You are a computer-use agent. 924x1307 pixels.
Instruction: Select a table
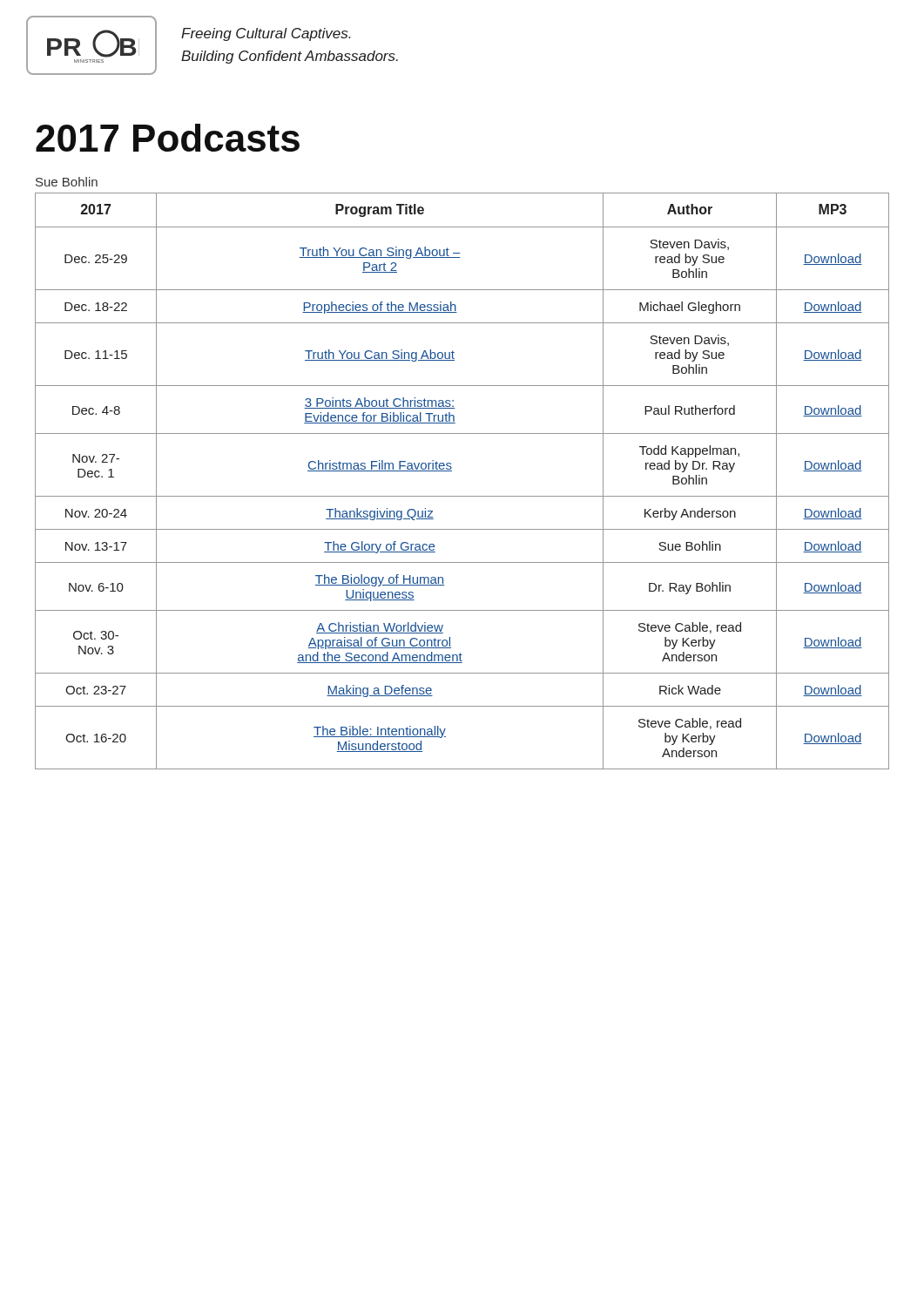tap(462, 481)
